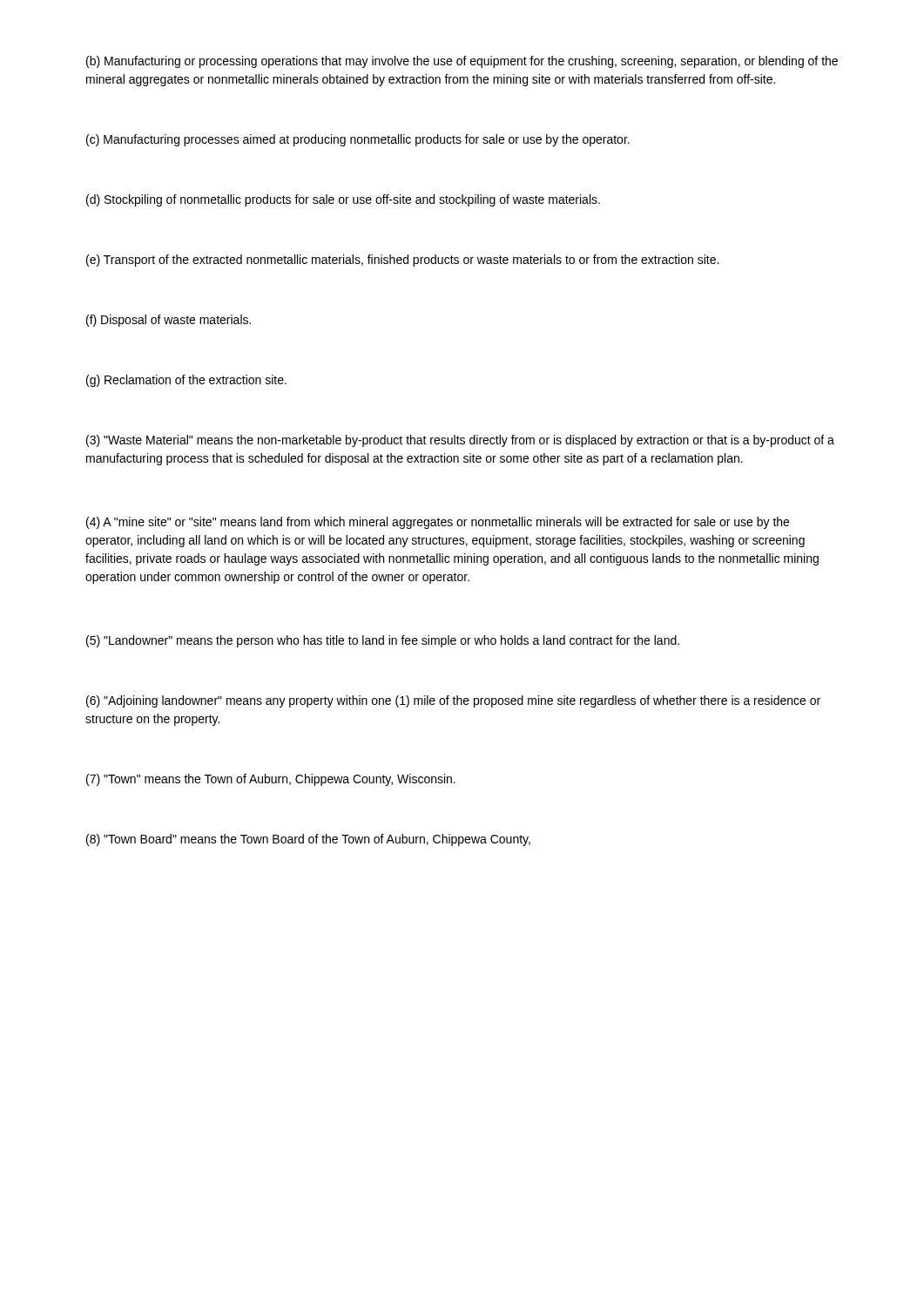Find the list item that says "(7) "Town" means the Town"
The image size is (924, 1307).
(271, 779)
